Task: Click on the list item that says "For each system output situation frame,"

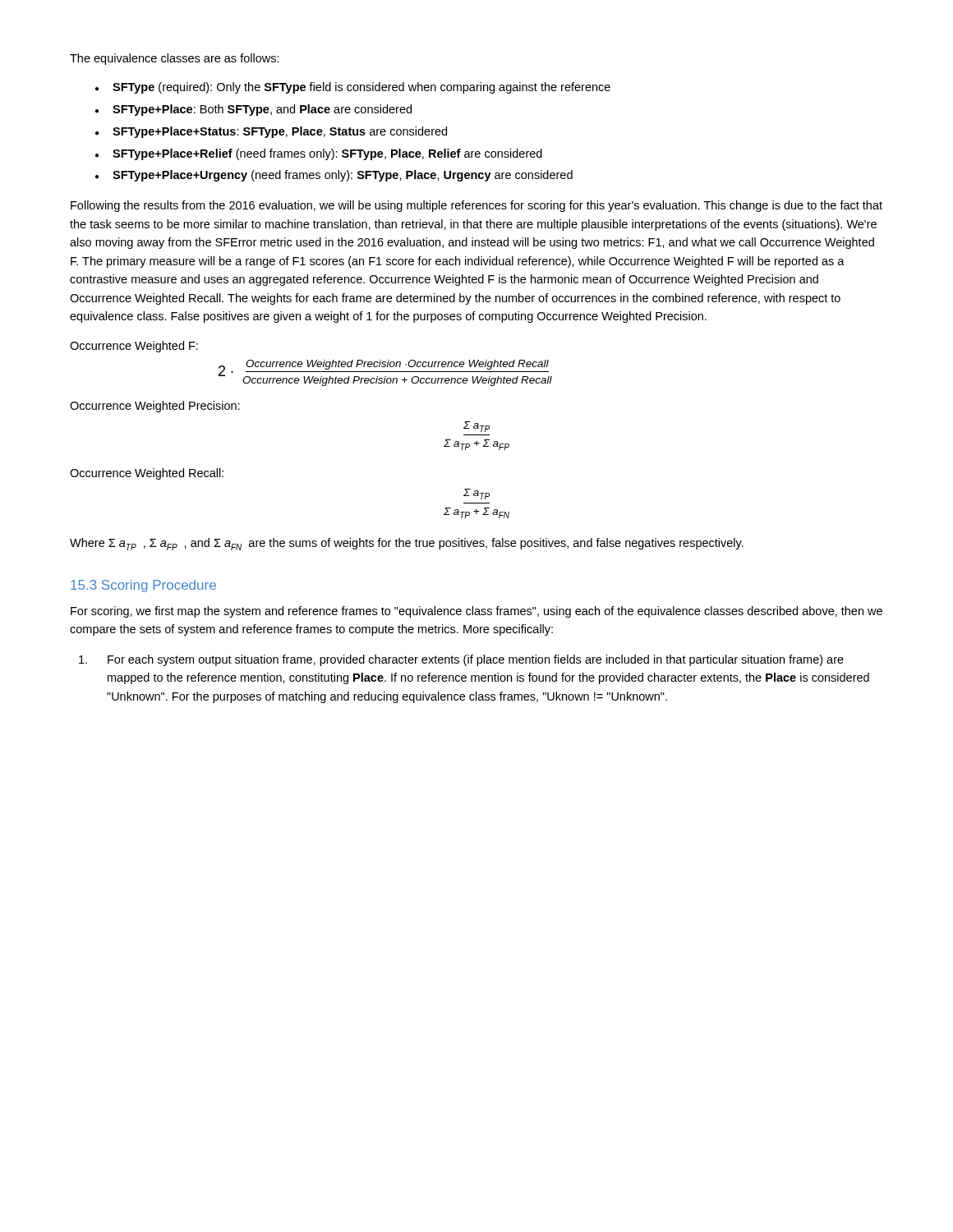Action: [x=481, y=678]
